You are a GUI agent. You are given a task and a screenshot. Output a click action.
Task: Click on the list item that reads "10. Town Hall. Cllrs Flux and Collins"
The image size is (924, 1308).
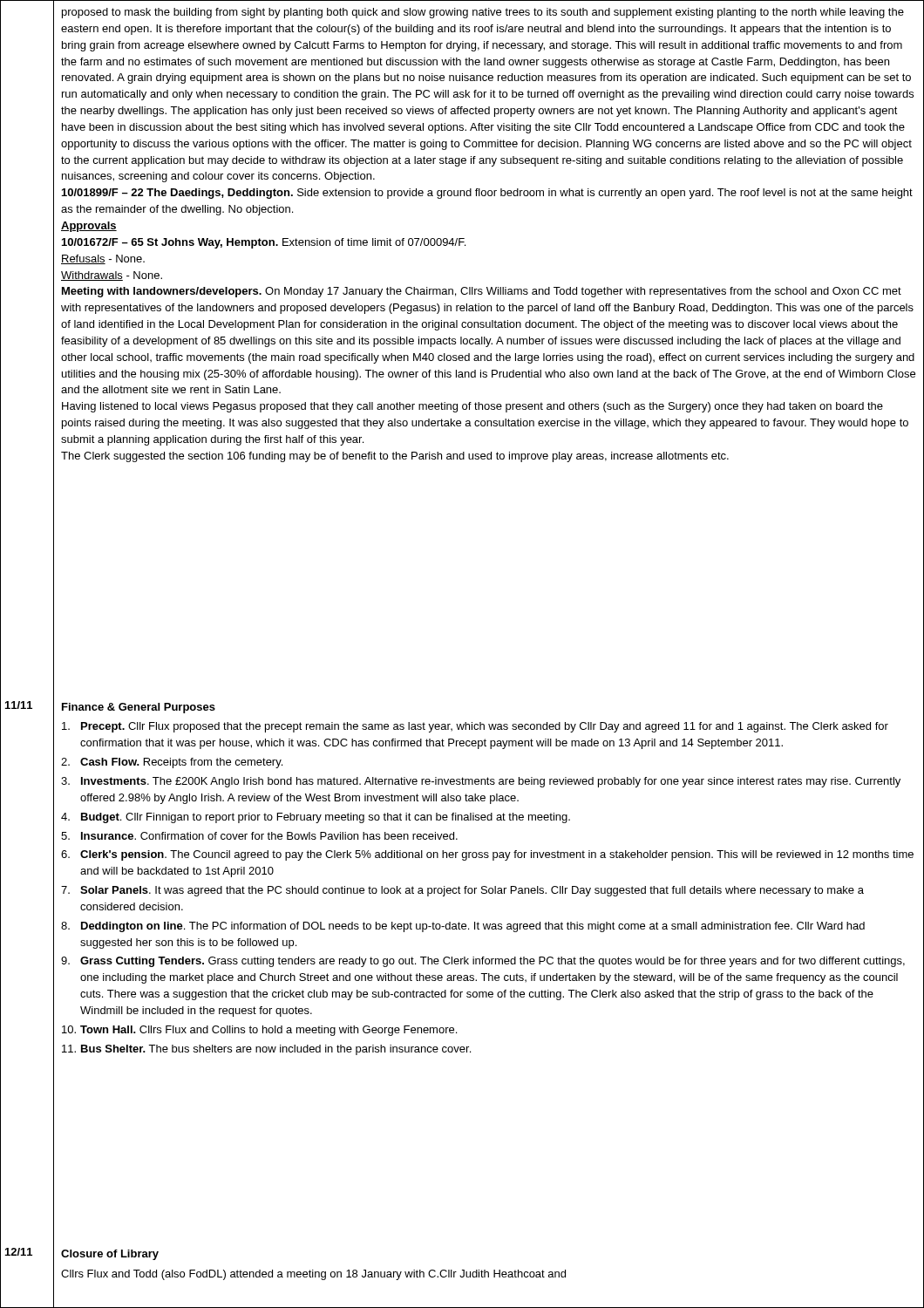[259, 1031]
